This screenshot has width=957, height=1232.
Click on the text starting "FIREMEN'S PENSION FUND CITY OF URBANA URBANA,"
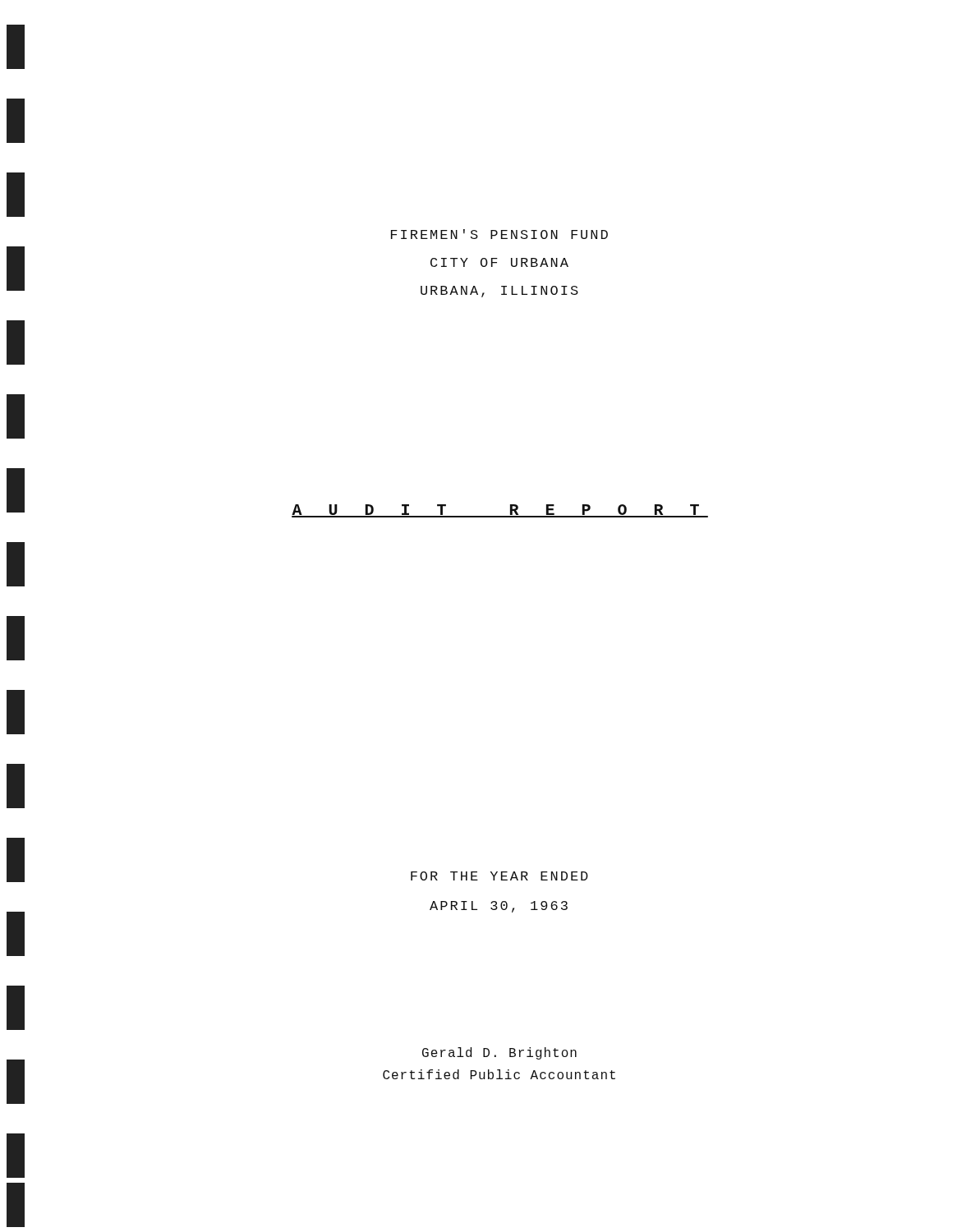click(x=500, y=263)
